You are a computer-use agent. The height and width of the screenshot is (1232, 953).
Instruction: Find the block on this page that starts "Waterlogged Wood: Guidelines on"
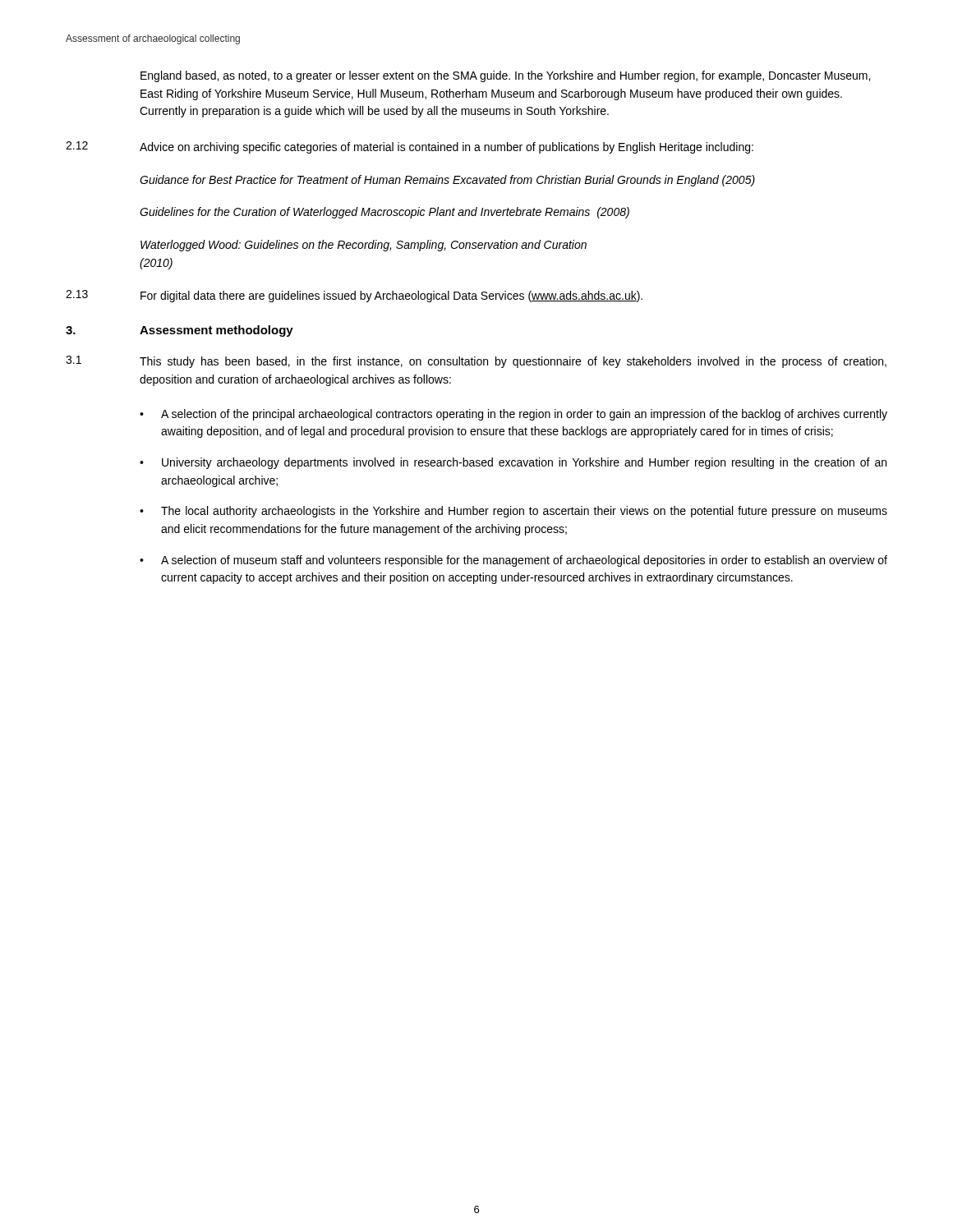513,254
